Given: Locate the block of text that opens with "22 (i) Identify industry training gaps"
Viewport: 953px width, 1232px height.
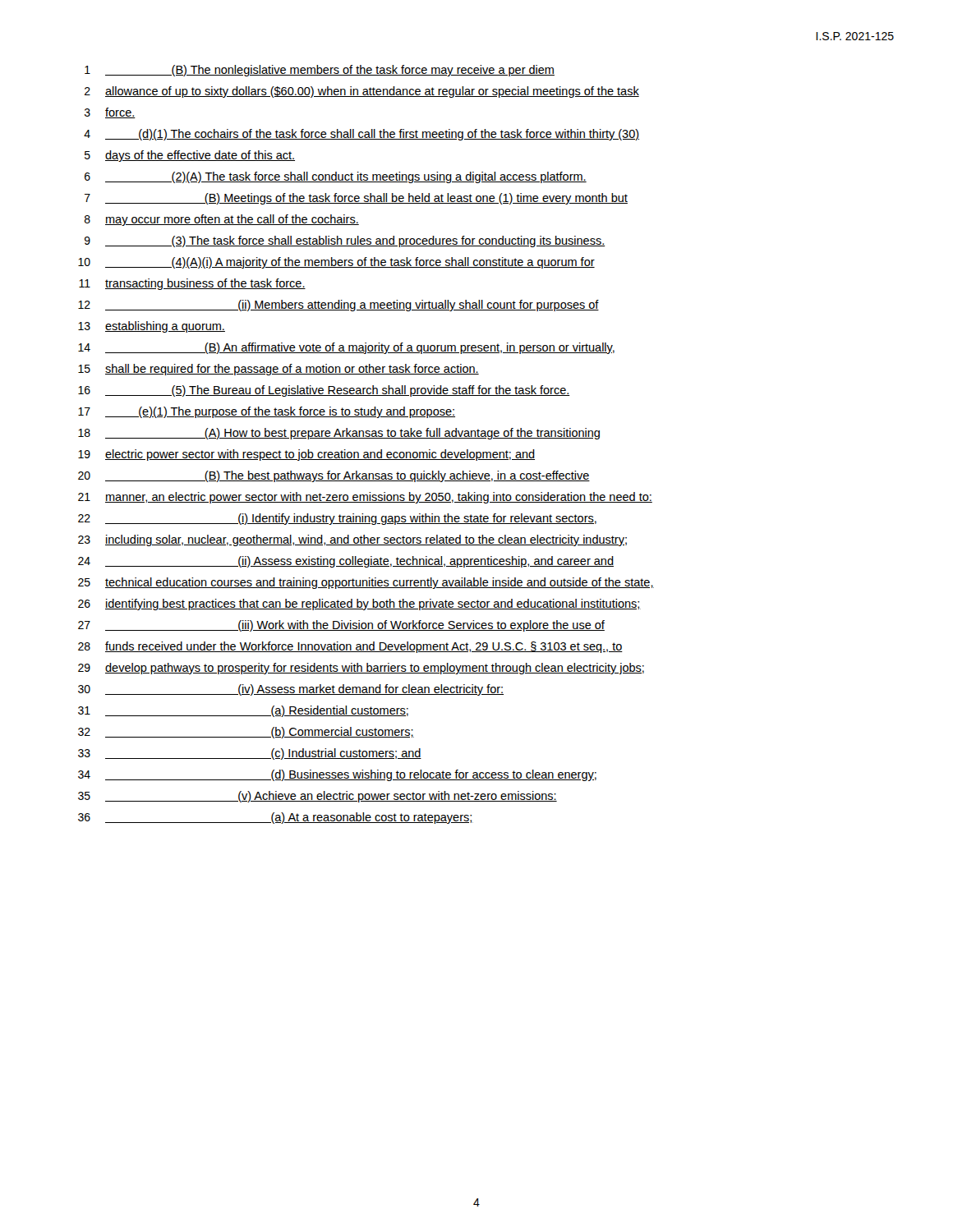Looking at the screenshot, I should pyautogui.click(x=476, y=518).
